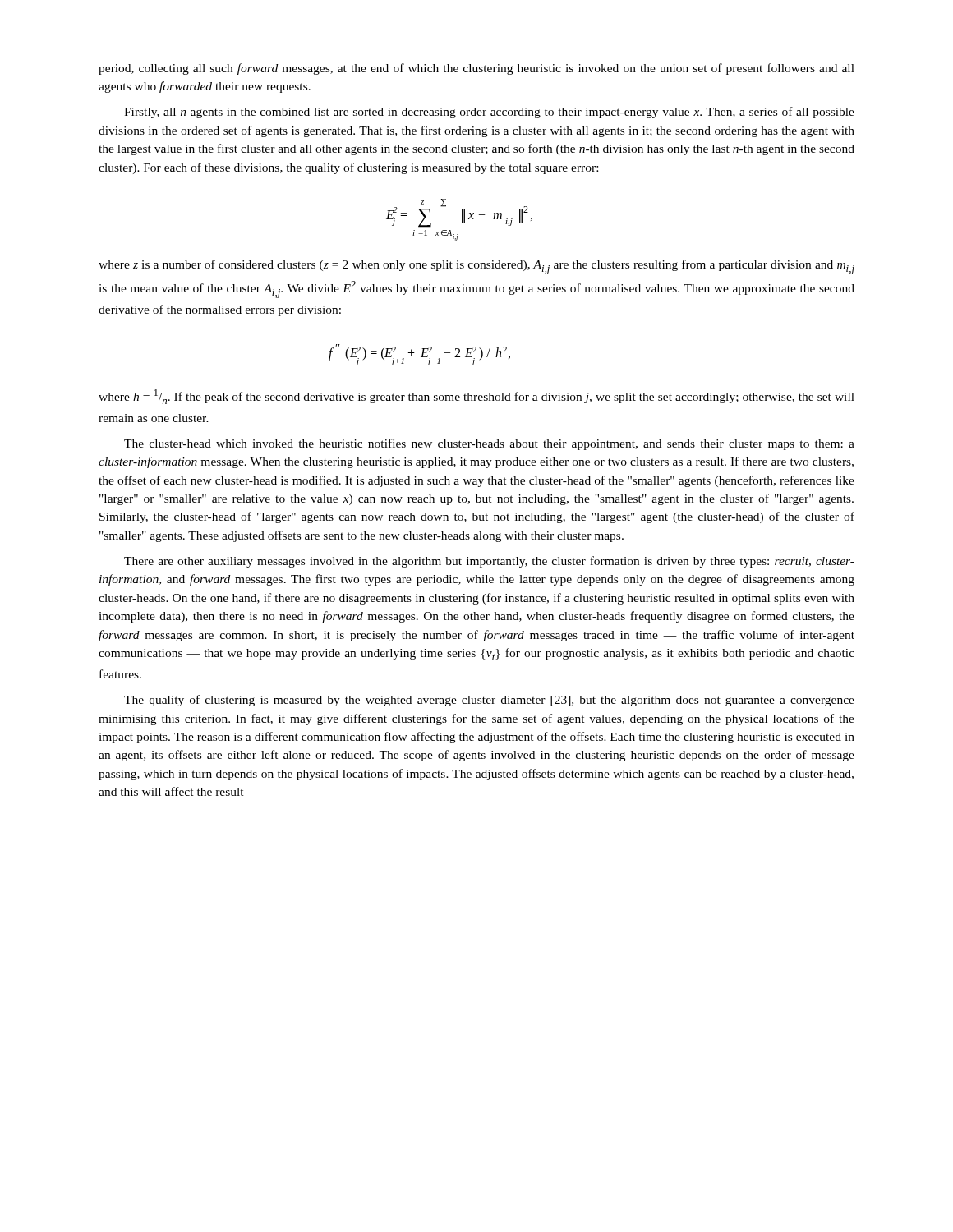Find the text block with the text "where h = 1/n. If"

[476, 405]
